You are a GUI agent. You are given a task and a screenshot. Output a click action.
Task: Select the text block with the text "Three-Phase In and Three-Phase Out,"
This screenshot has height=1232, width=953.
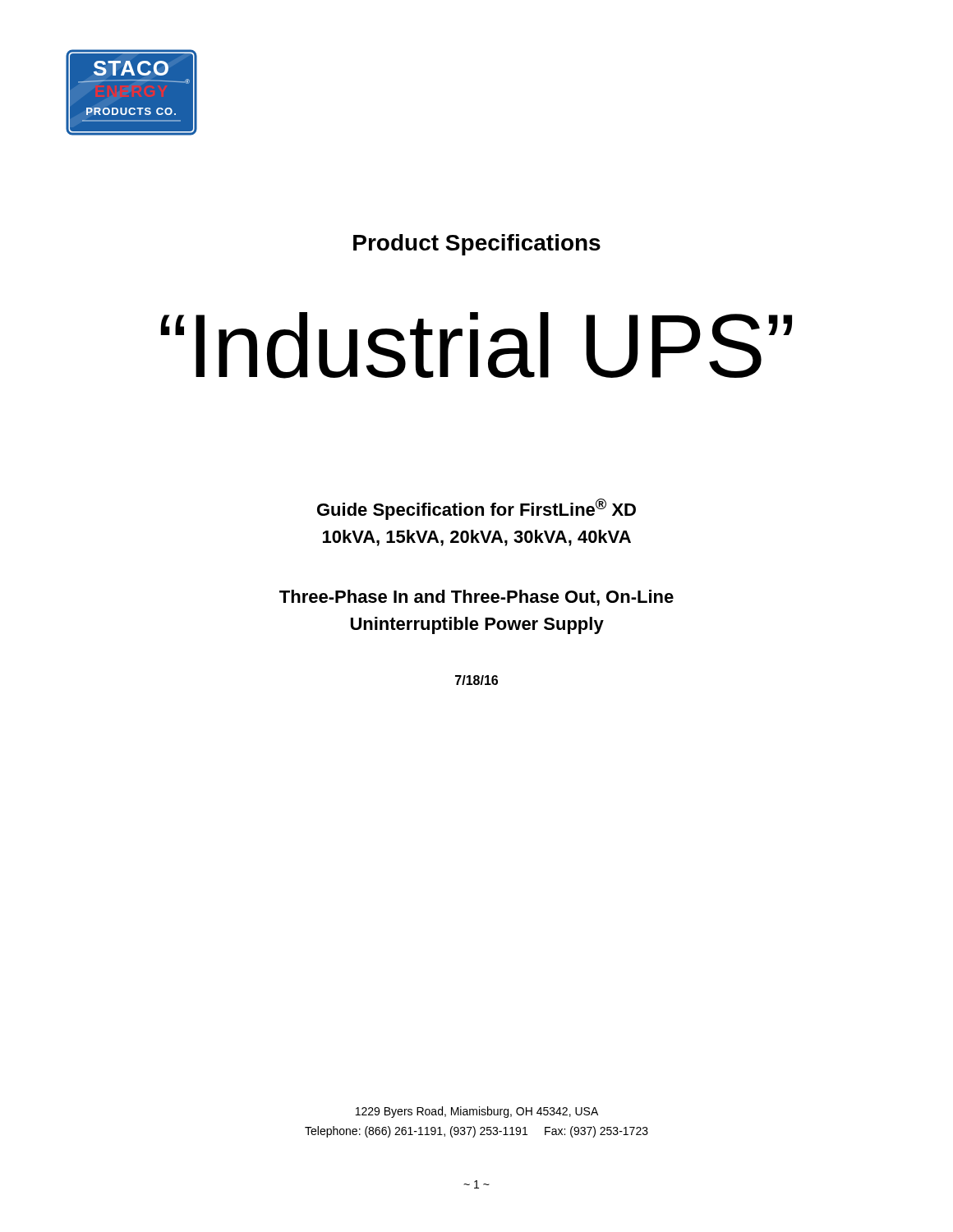[x=476, y=610]
